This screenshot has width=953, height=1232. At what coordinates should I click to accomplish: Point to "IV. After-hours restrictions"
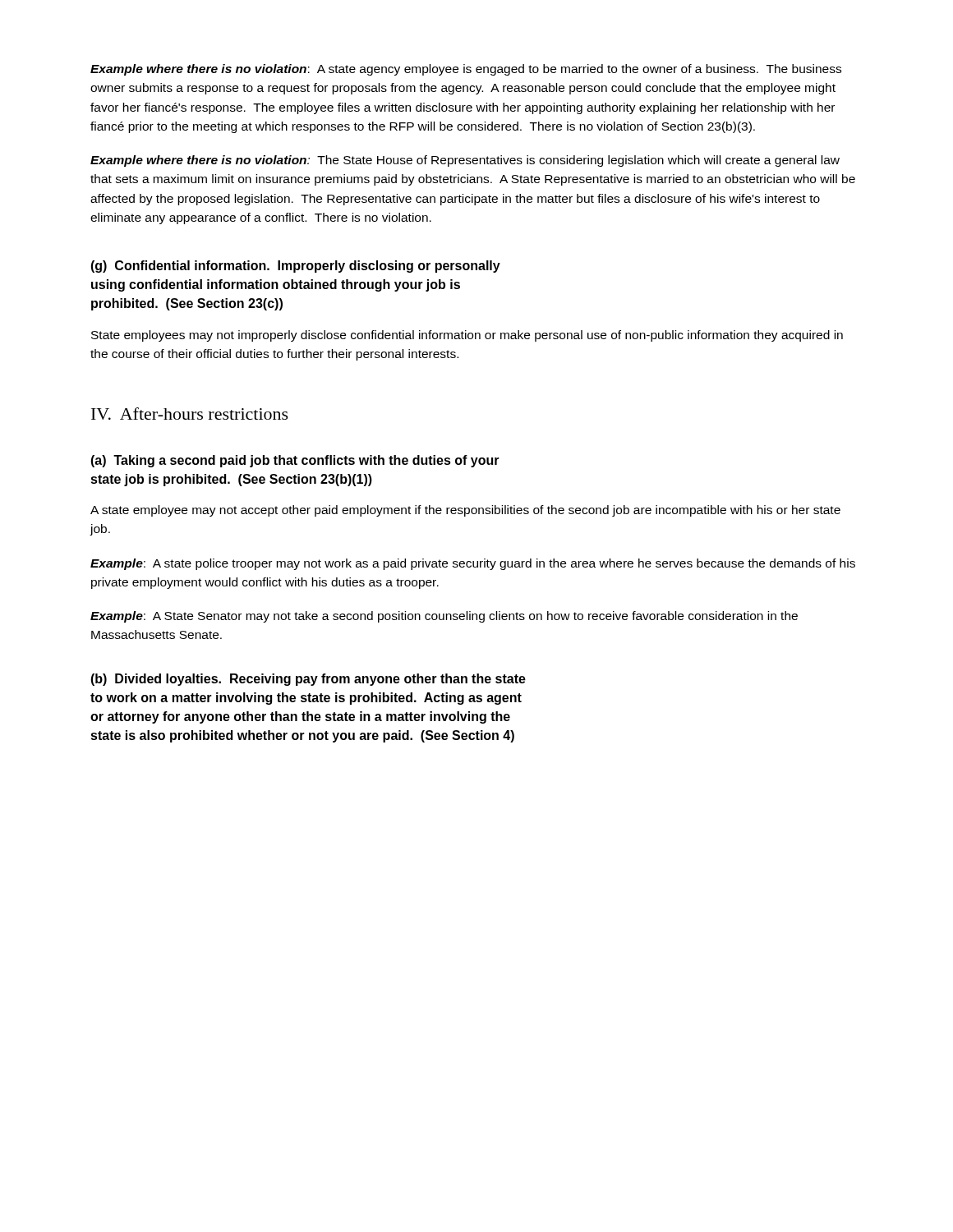pos(189,414)
